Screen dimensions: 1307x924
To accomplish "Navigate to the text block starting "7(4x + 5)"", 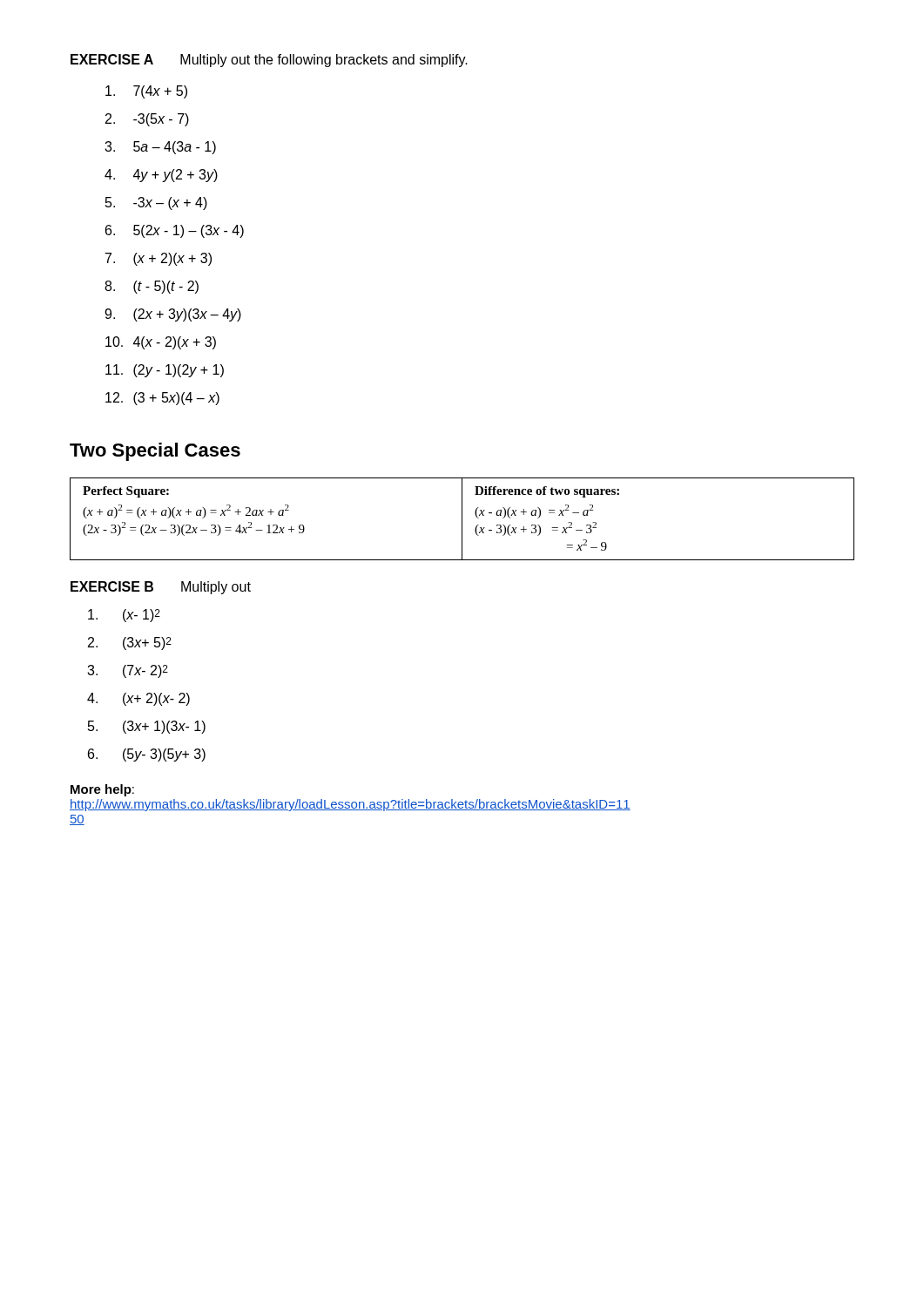I will pos(146,91).
